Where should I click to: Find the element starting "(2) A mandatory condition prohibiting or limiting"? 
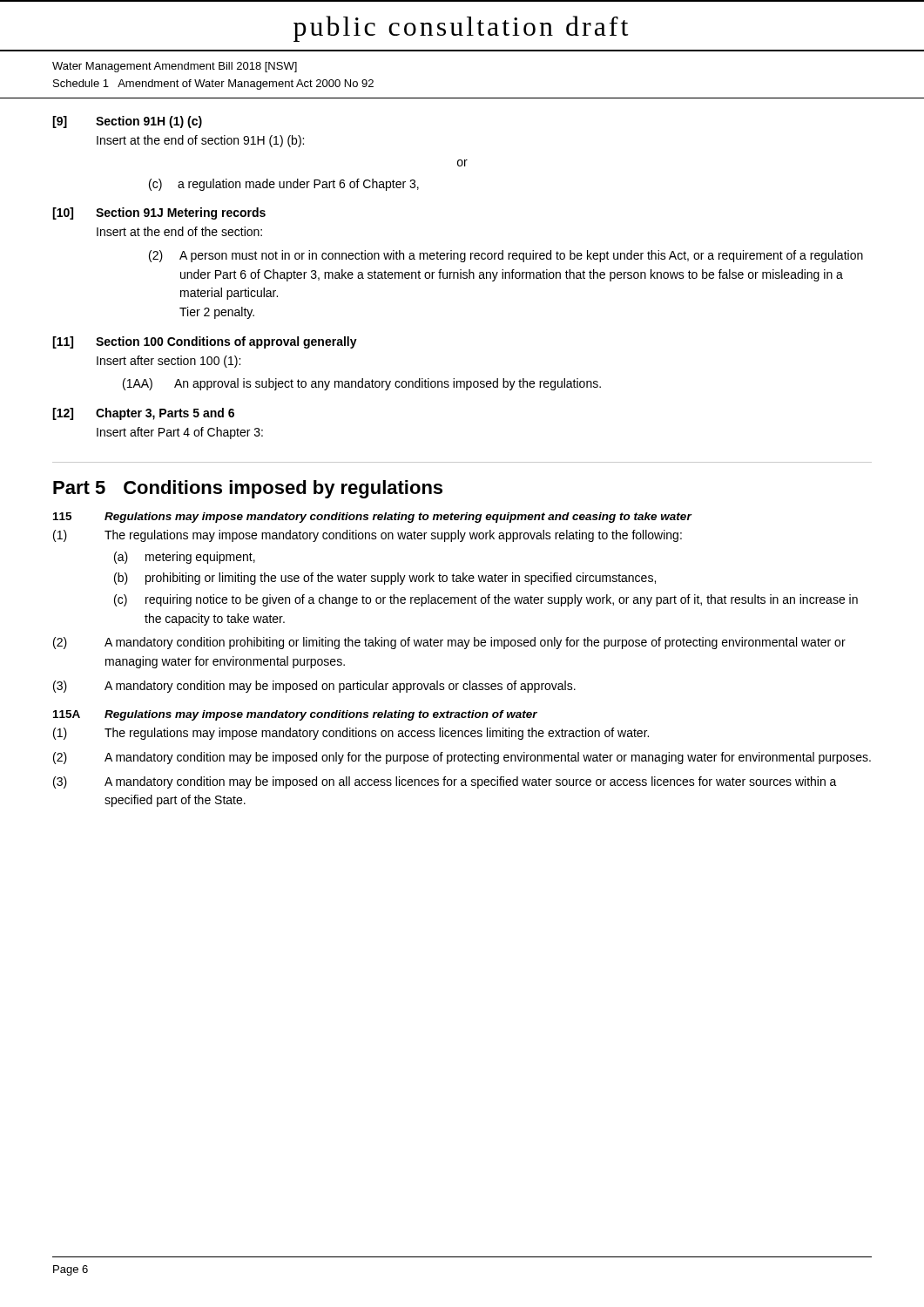(x=462, y=653)
